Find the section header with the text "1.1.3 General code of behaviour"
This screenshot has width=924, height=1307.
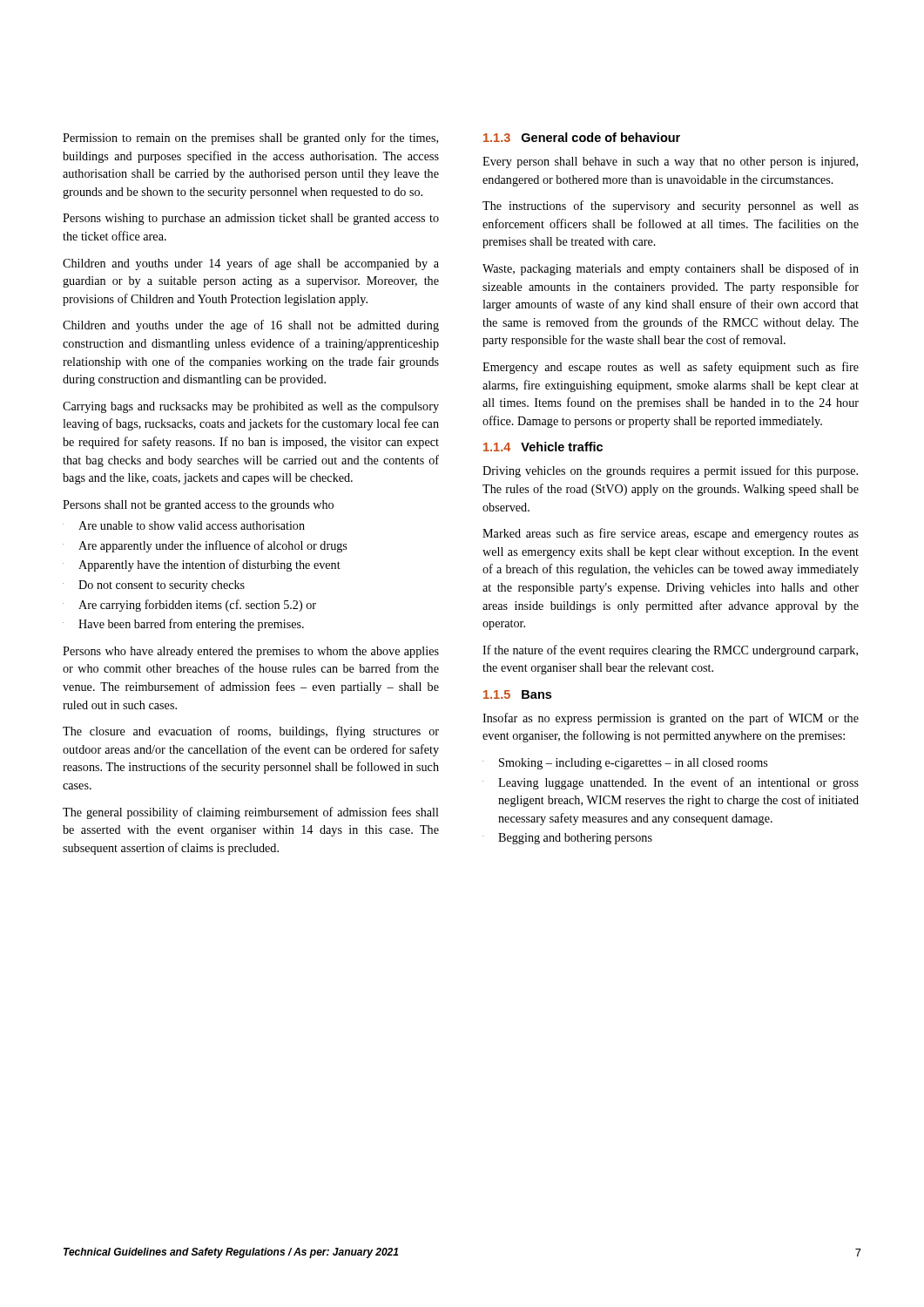(x=581, y=138)
